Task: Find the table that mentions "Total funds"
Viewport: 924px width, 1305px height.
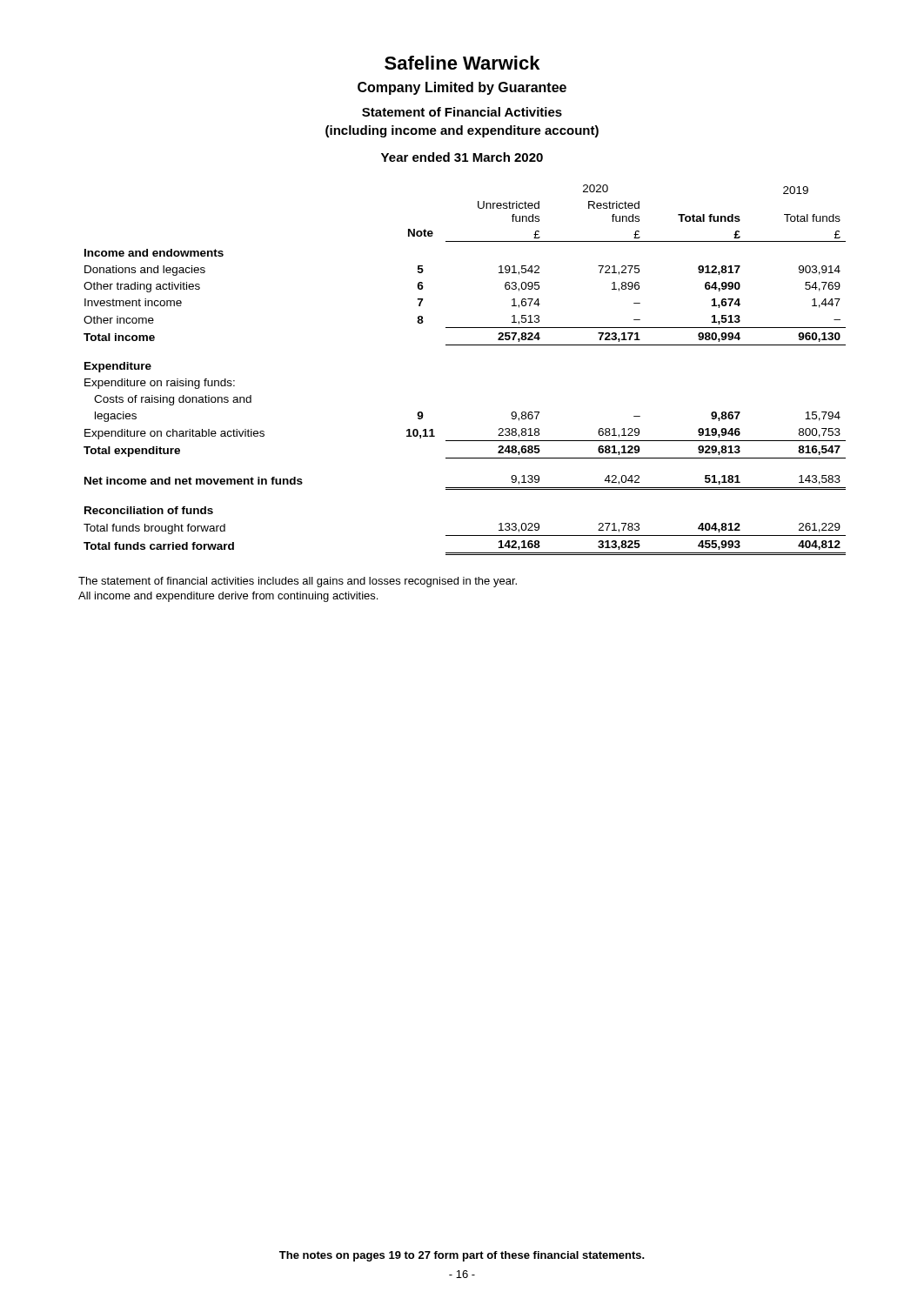Action: 462,368
